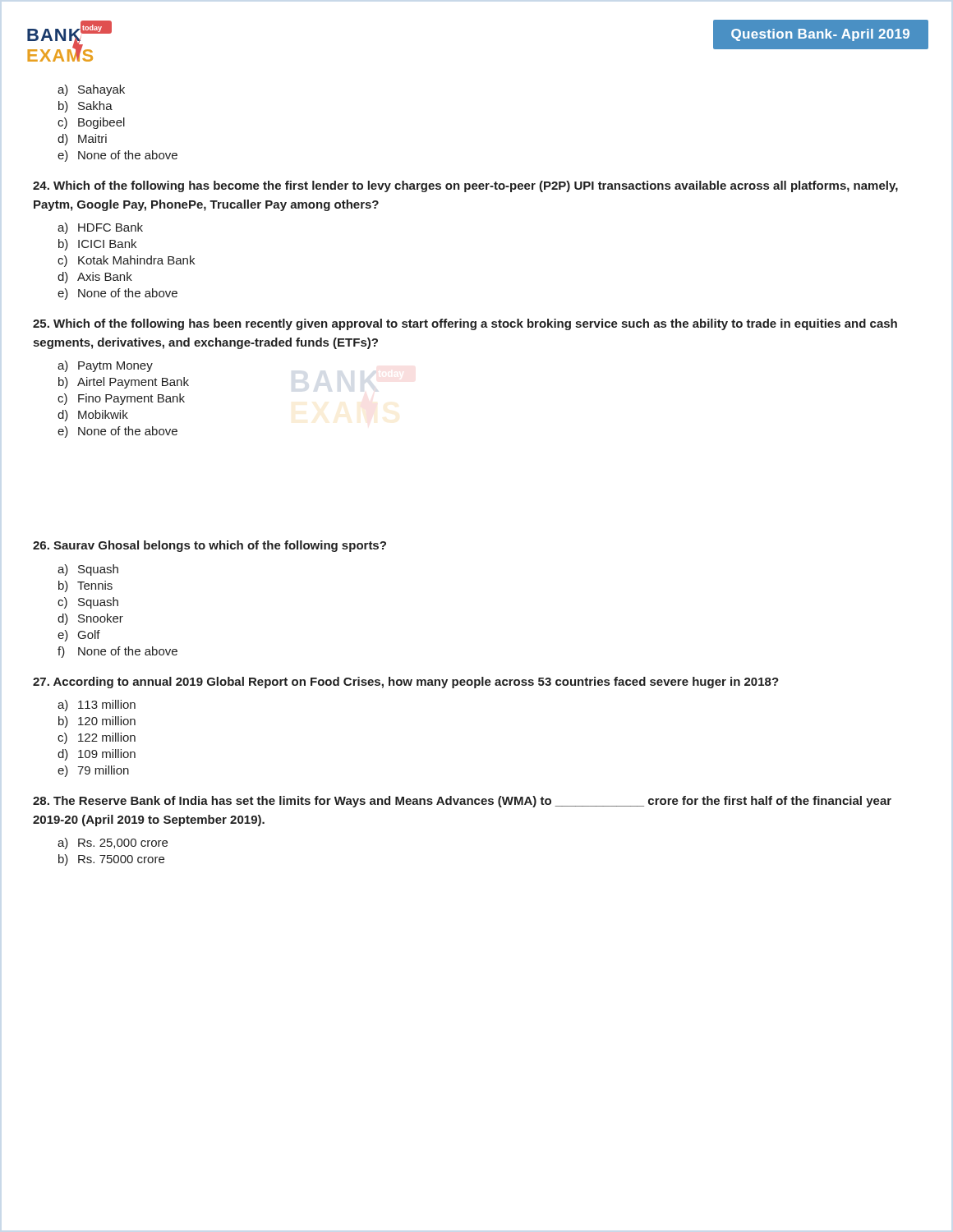Image resolution: width=953 pixels, height=1232 pixels.
Task: Find "b)Airtel Payment Bank" on this page
Action: pyautogui.click(x=123, y=381)
